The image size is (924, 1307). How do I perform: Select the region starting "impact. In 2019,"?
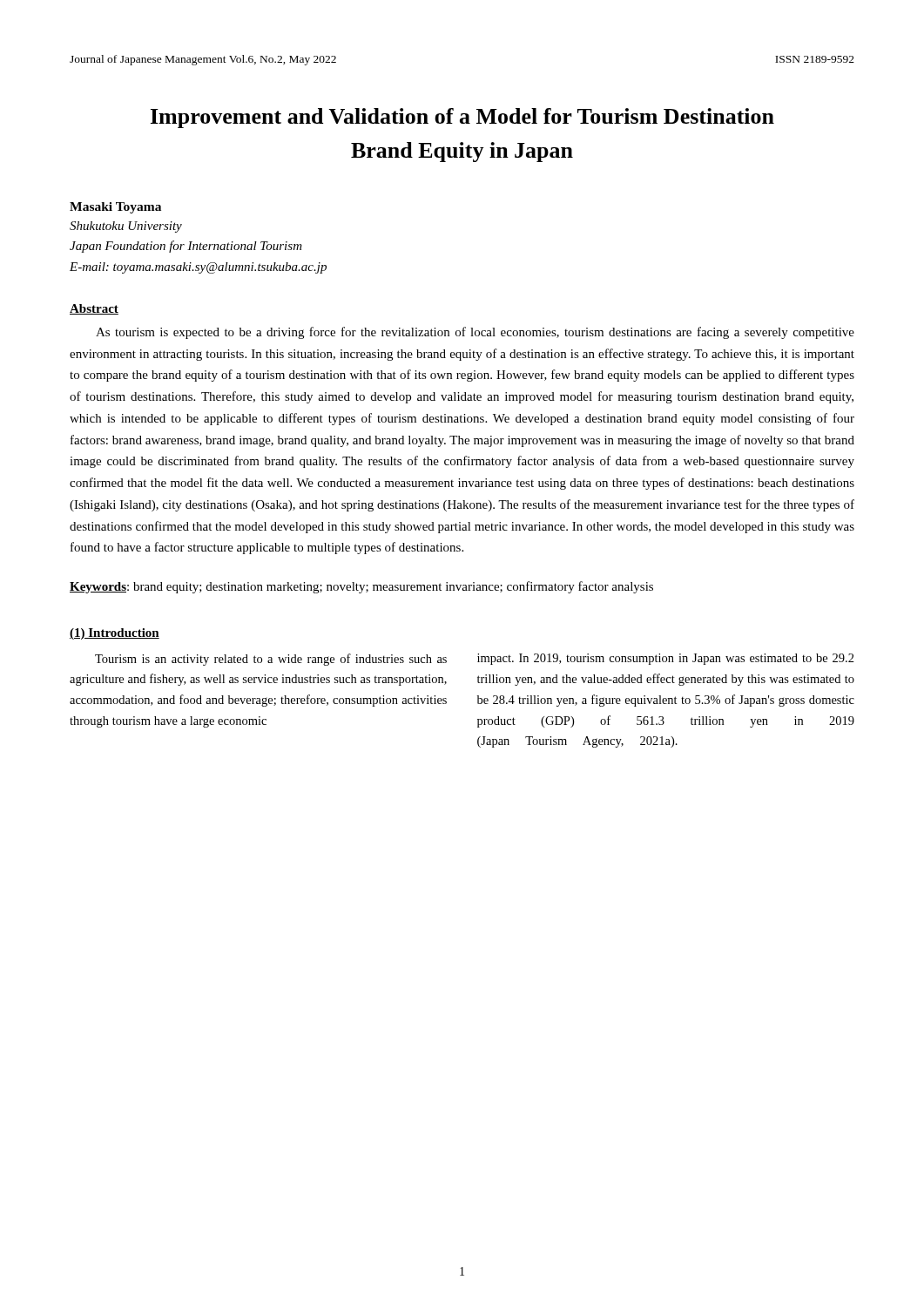tap(666, 700)
